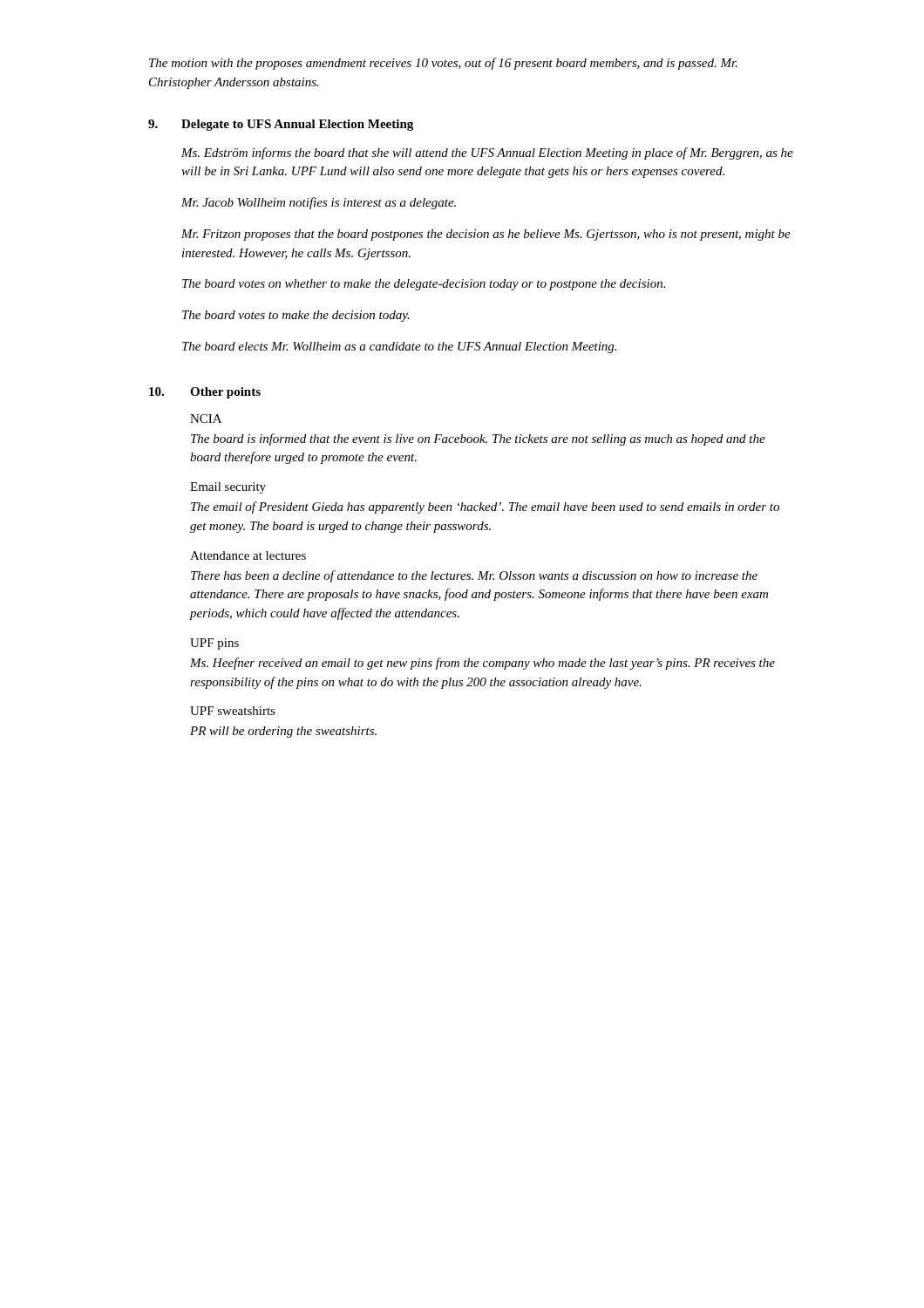Locate the text block with the text "Ms. Edström informs the board that she"
The width and height of the screenshot is (924, 1308).
coord(487,162)
